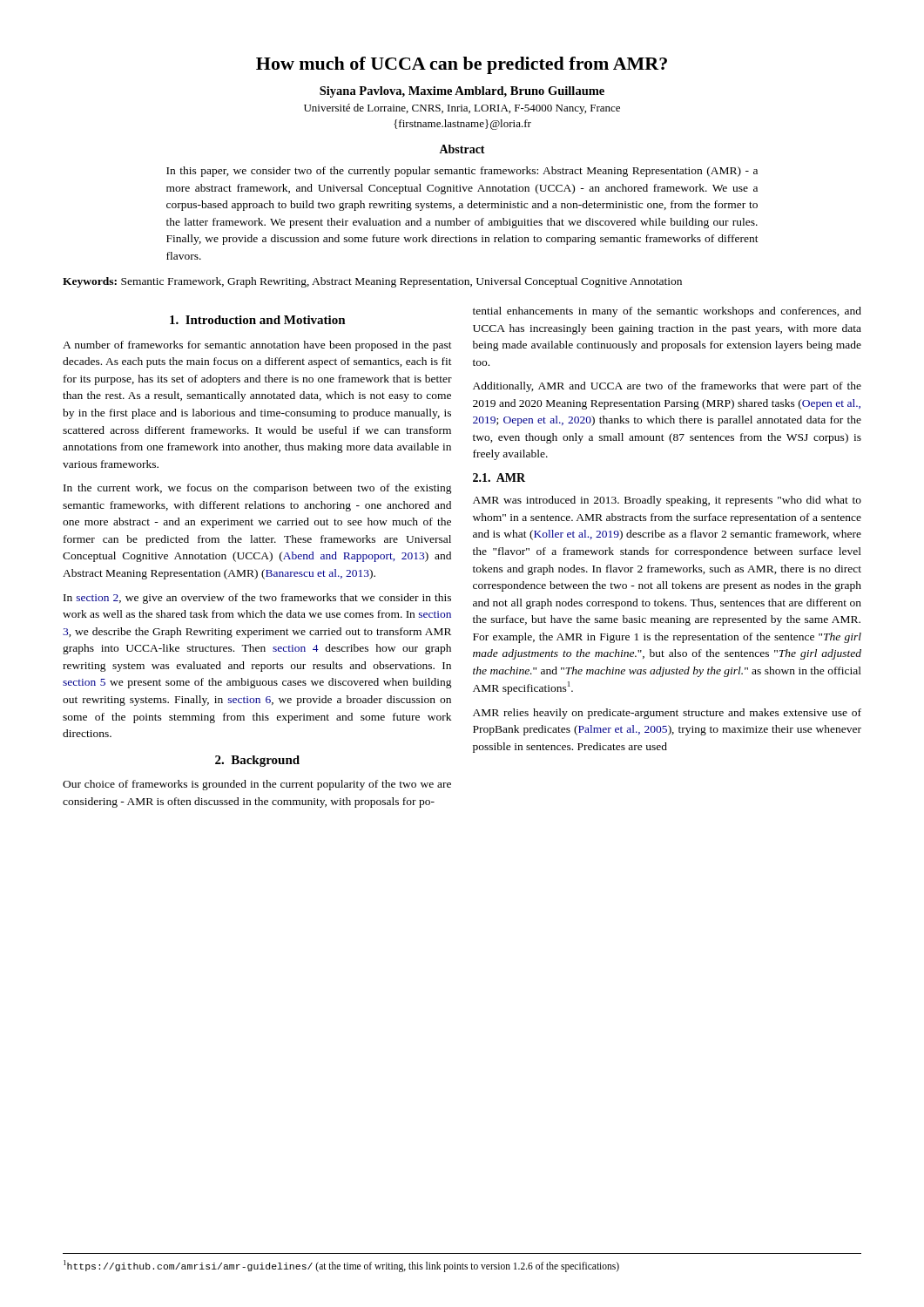
Task: Locate the text block that says "Our choice of frameworks is grounded in"
Action: coord(257,793)
